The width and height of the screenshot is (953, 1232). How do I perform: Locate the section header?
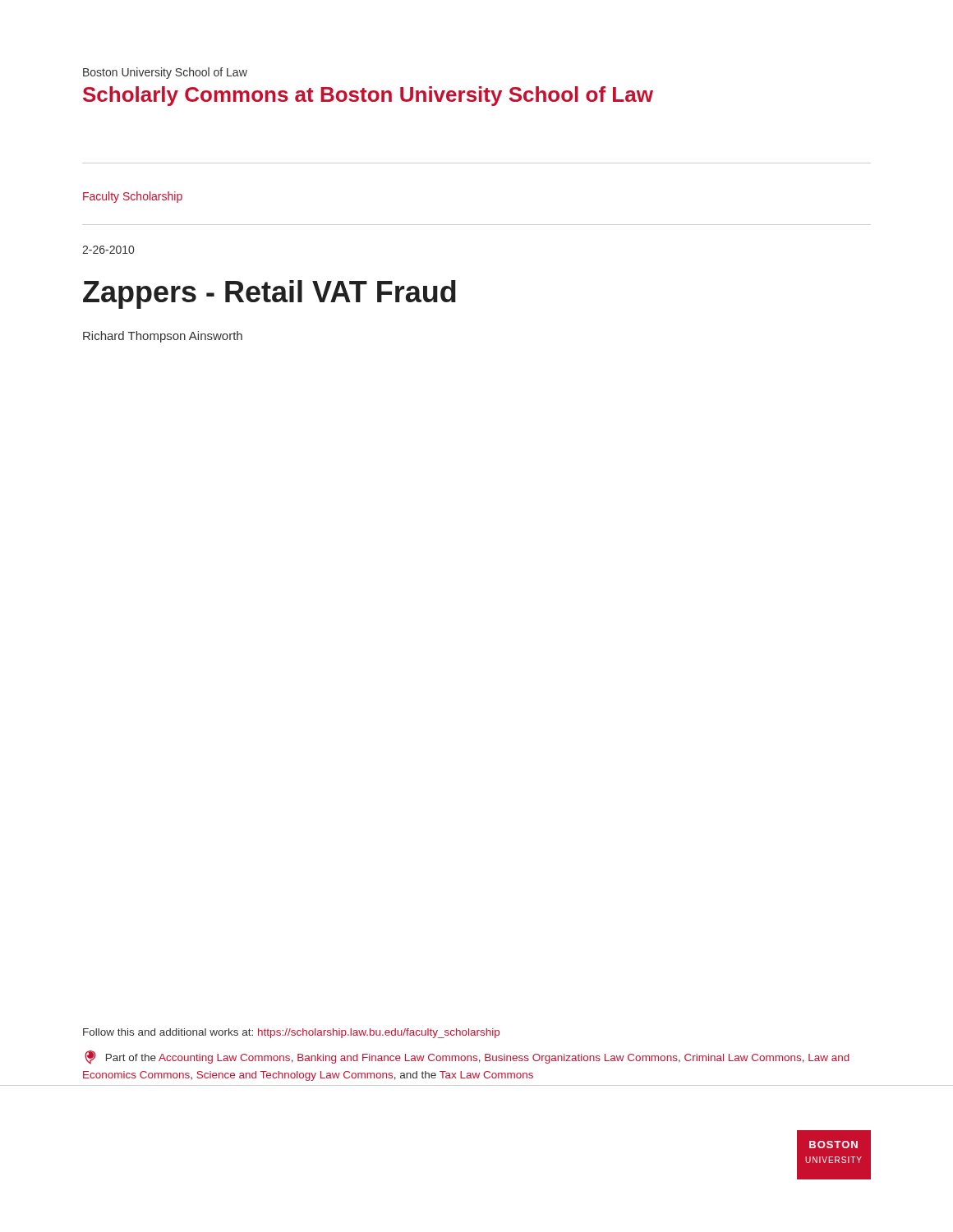(x=270, y=292)
